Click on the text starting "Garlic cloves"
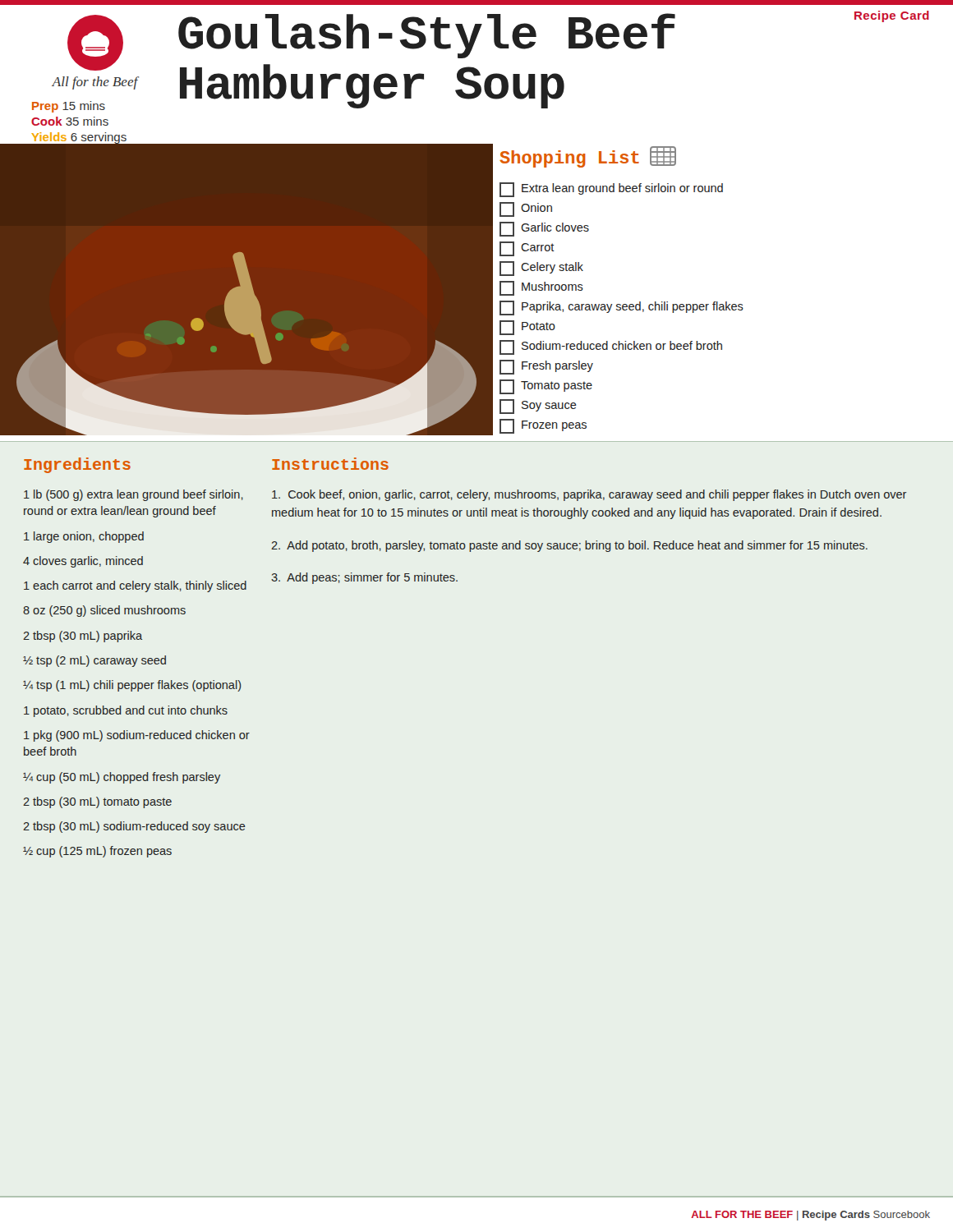953x1232 pixels. (544, 229)
